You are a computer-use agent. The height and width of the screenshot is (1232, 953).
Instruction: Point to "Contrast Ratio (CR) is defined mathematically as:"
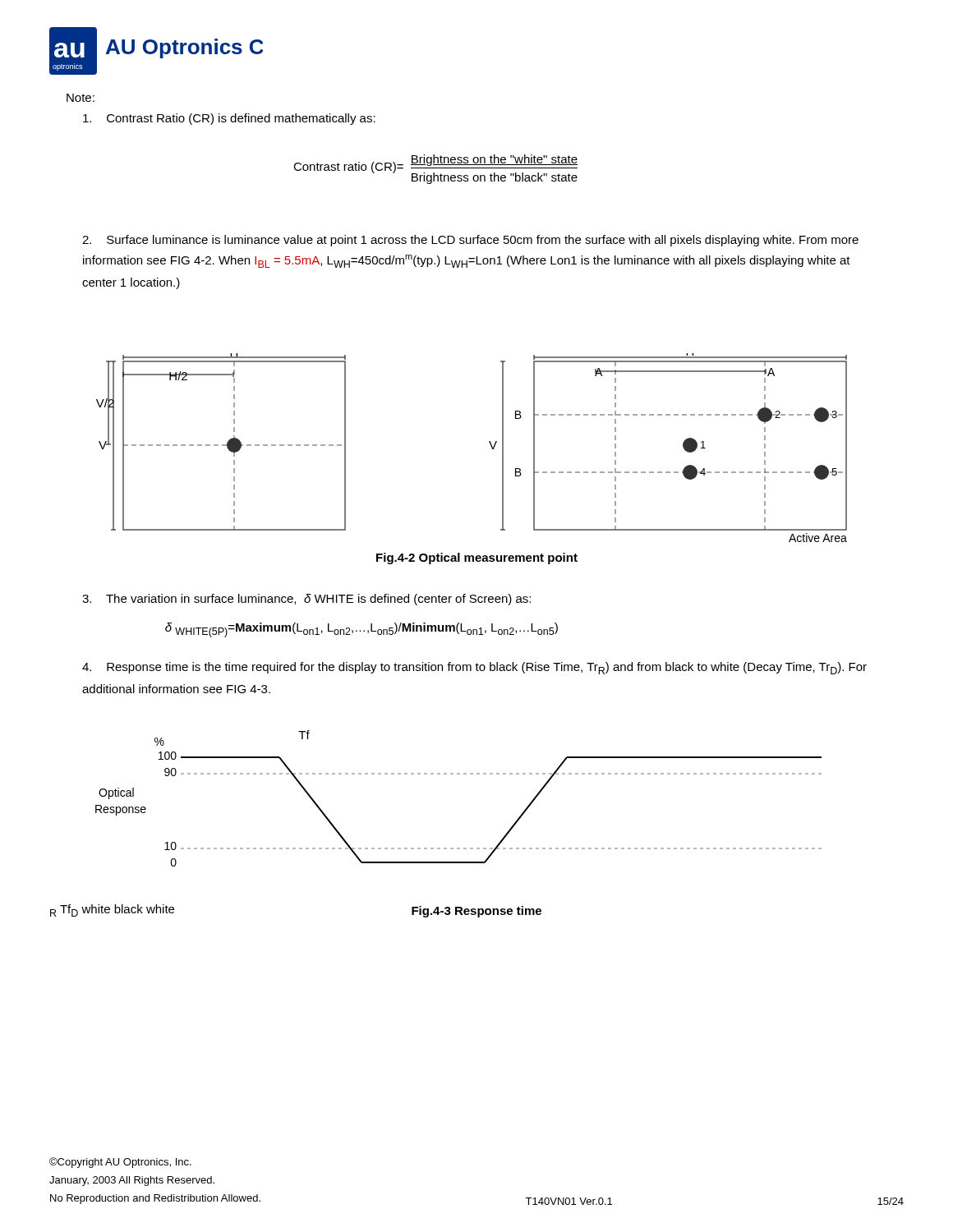(229, 118)
